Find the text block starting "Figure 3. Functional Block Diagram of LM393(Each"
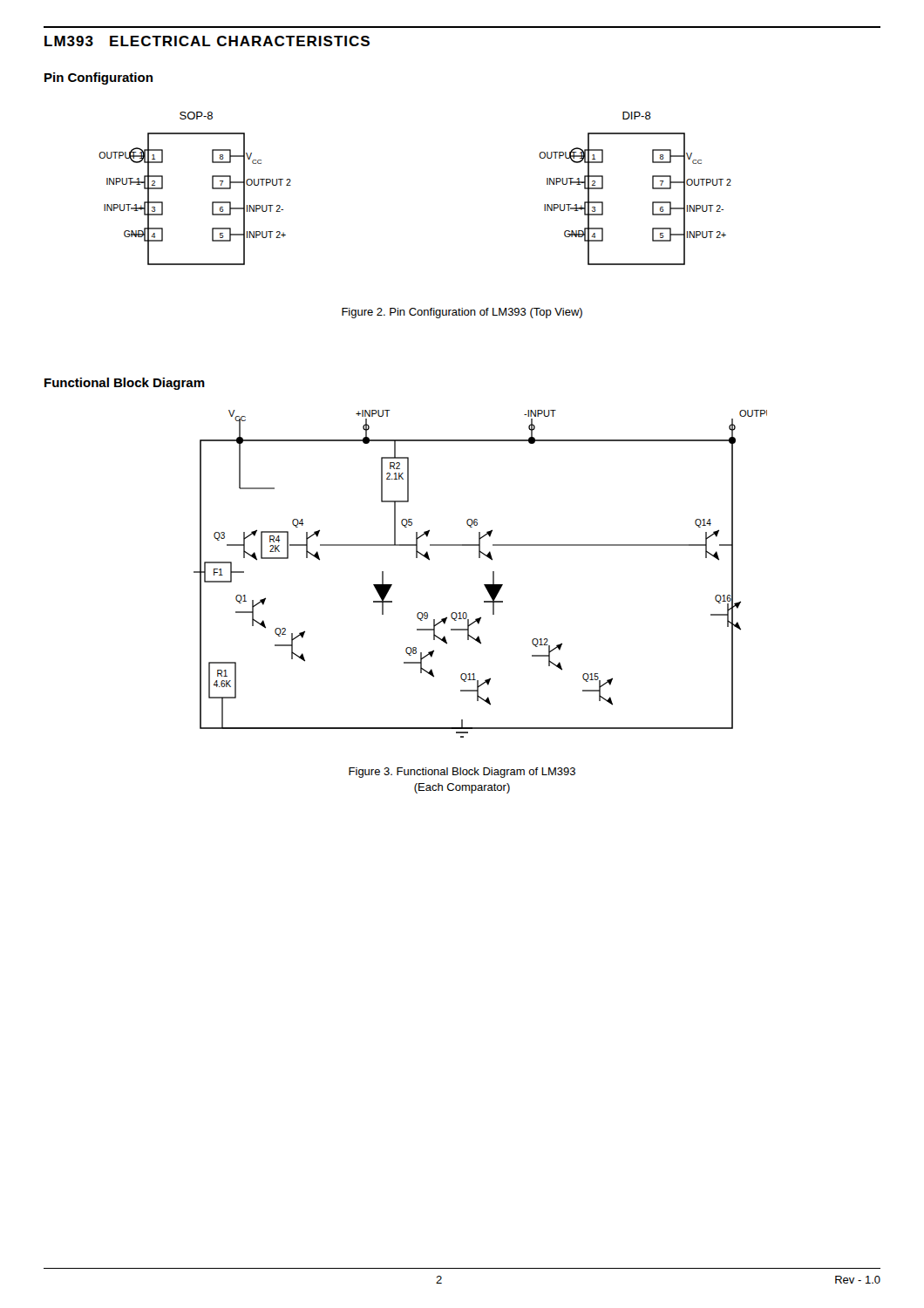This screenshot has height=1308, width=924. [x=462, y=779]
